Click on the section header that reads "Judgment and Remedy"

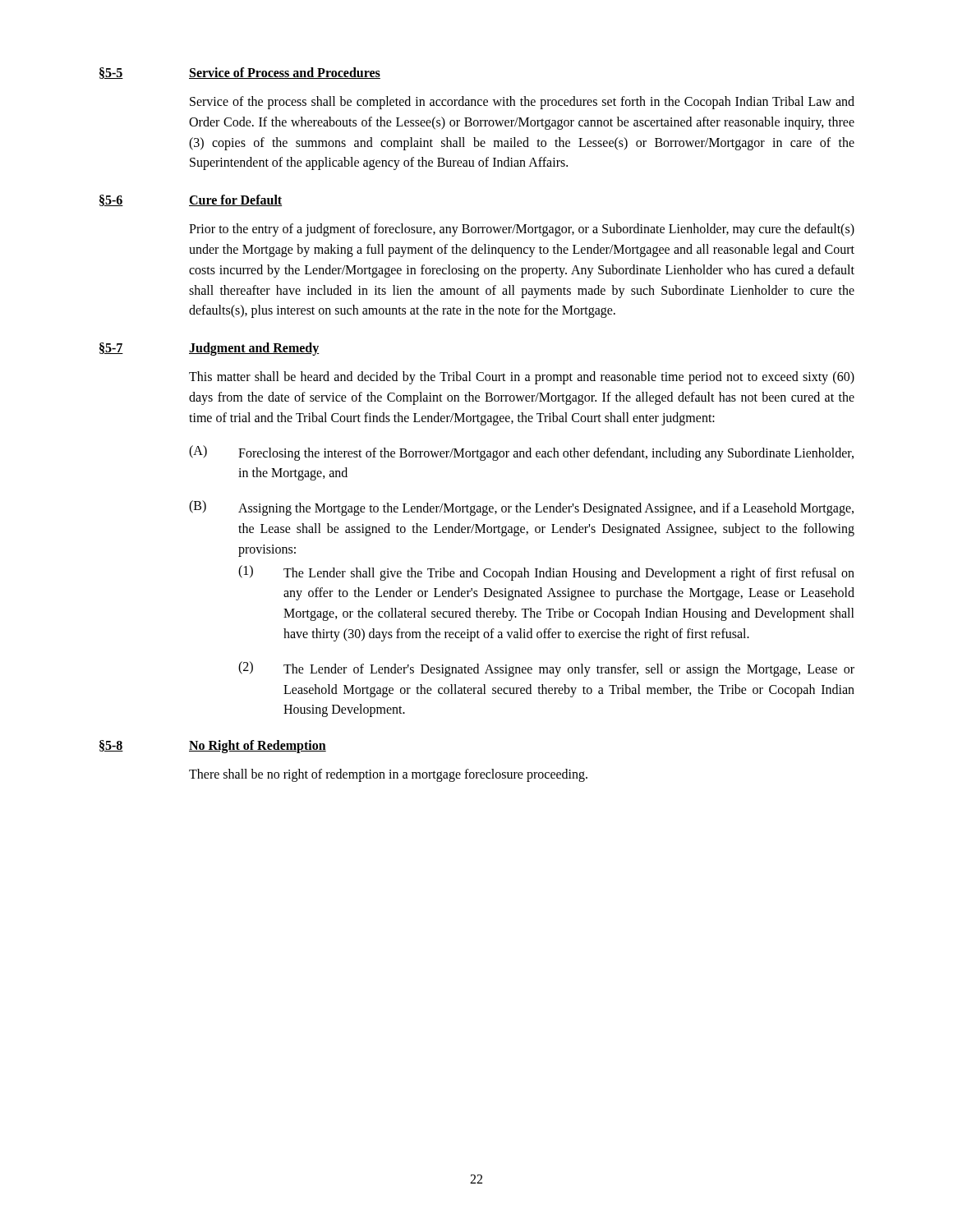point(254,348)
